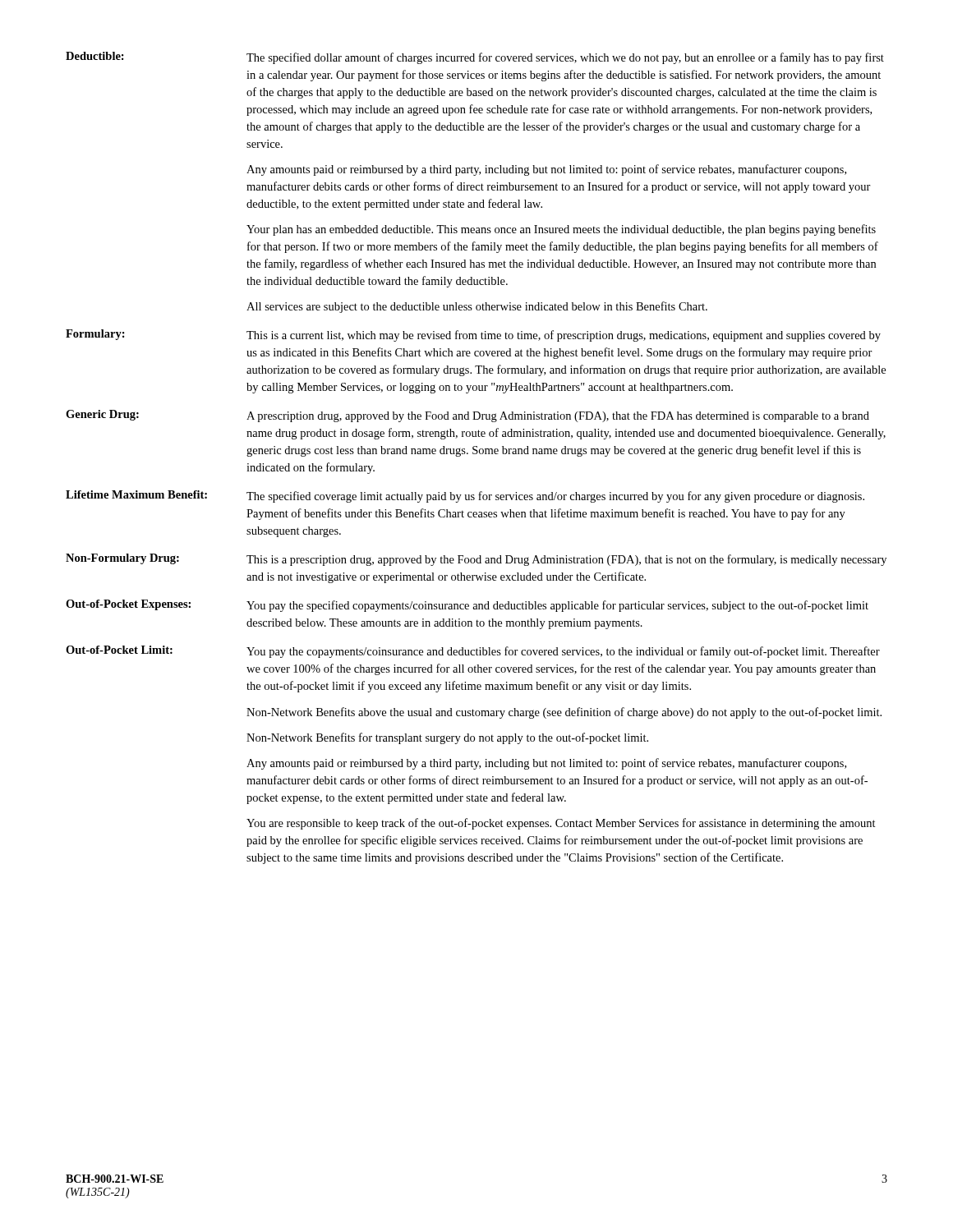Find the block starting "The specified coverage limit actually paid by"
The image size is (953, 1232).
click(567, 514)
